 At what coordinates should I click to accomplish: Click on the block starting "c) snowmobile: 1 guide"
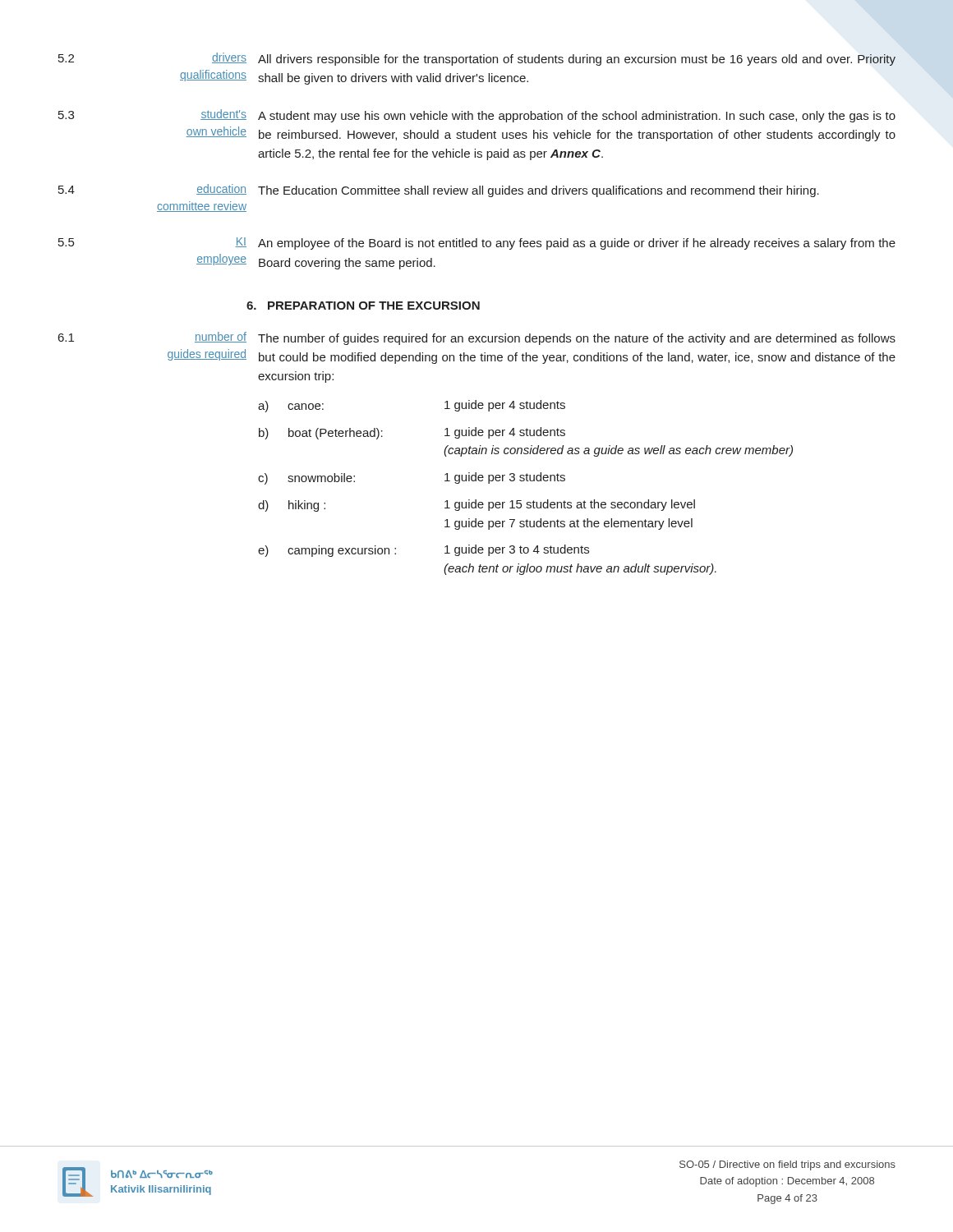[322, 478]
